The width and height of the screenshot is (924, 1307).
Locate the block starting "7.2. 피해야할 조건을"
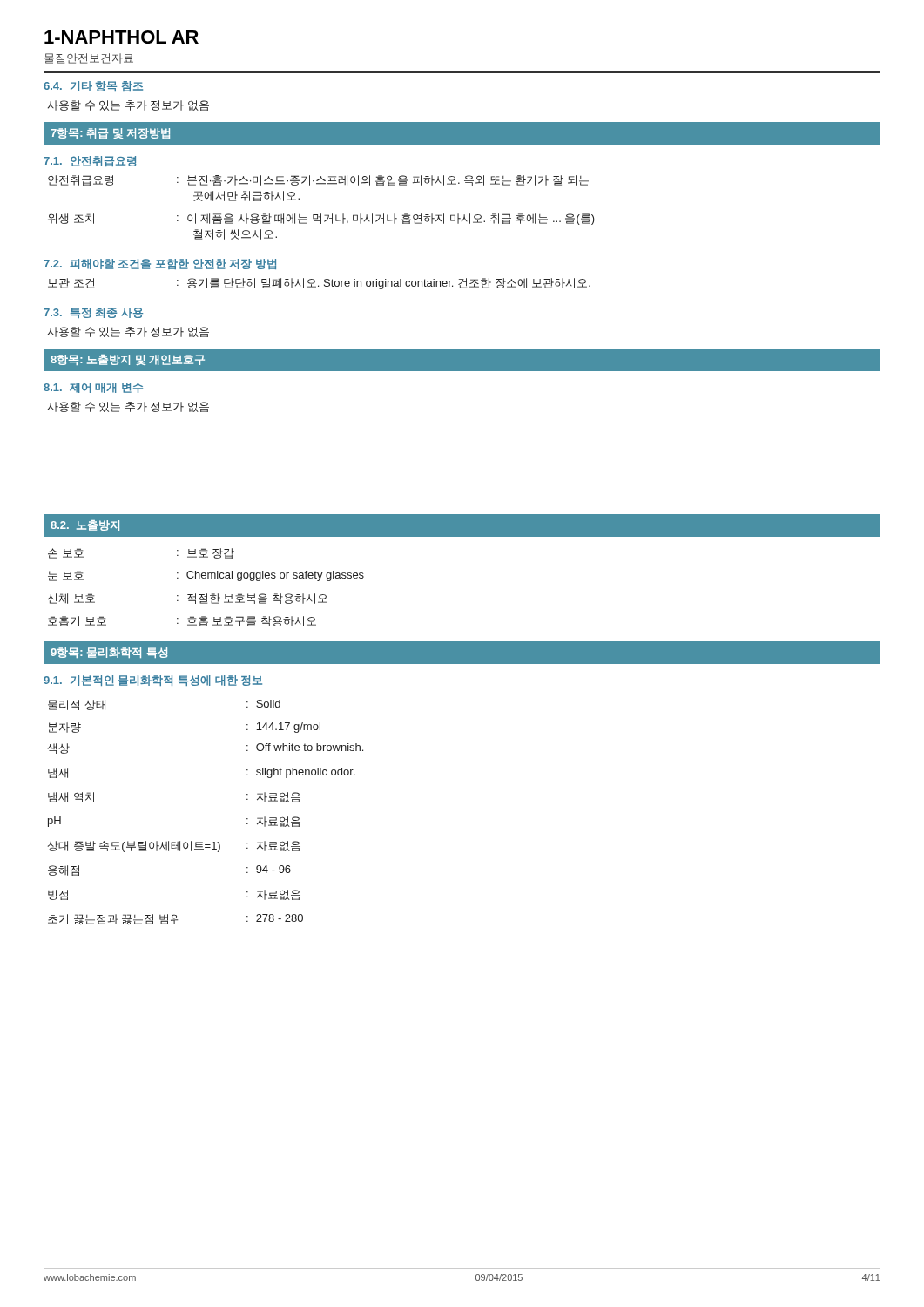pos(161,264)
